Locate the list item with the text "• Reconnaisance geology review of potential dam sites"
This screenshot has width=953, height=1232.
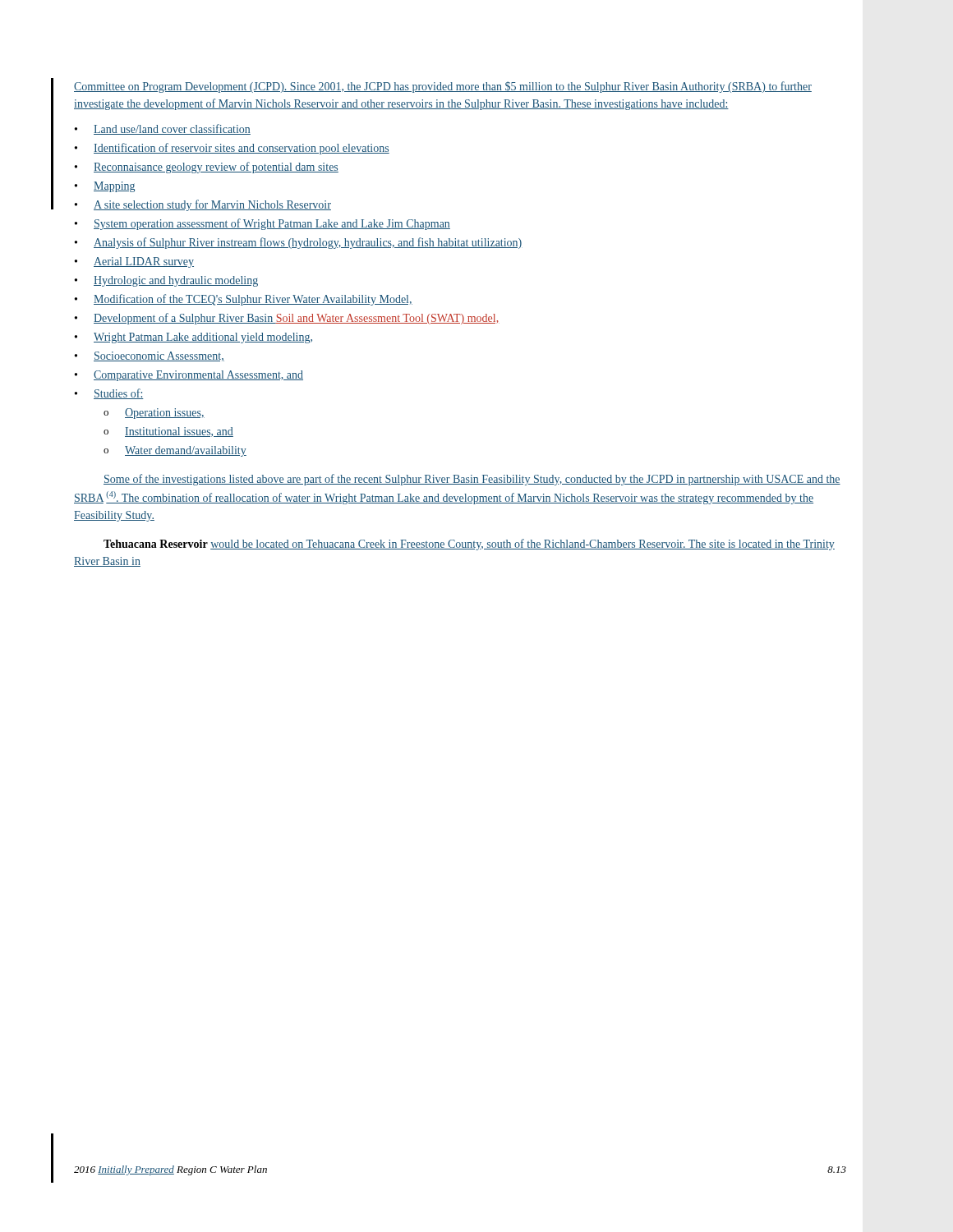[x=206, y=167]
